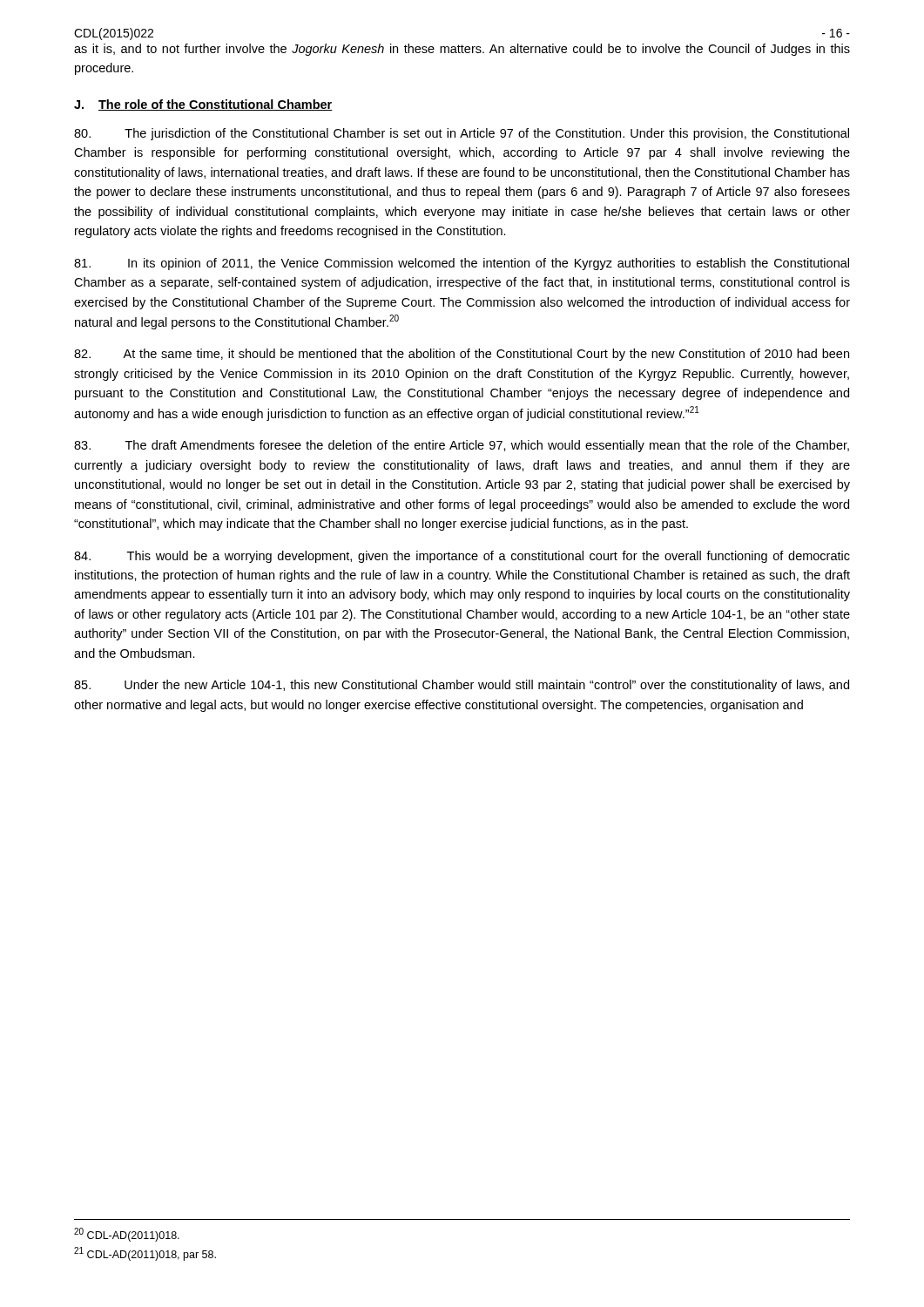Select the footnote with the text "21 CDL-AD(2011)018, par 58."
This screenshot has height=1307, width=924.
(x=145, y=1254)
